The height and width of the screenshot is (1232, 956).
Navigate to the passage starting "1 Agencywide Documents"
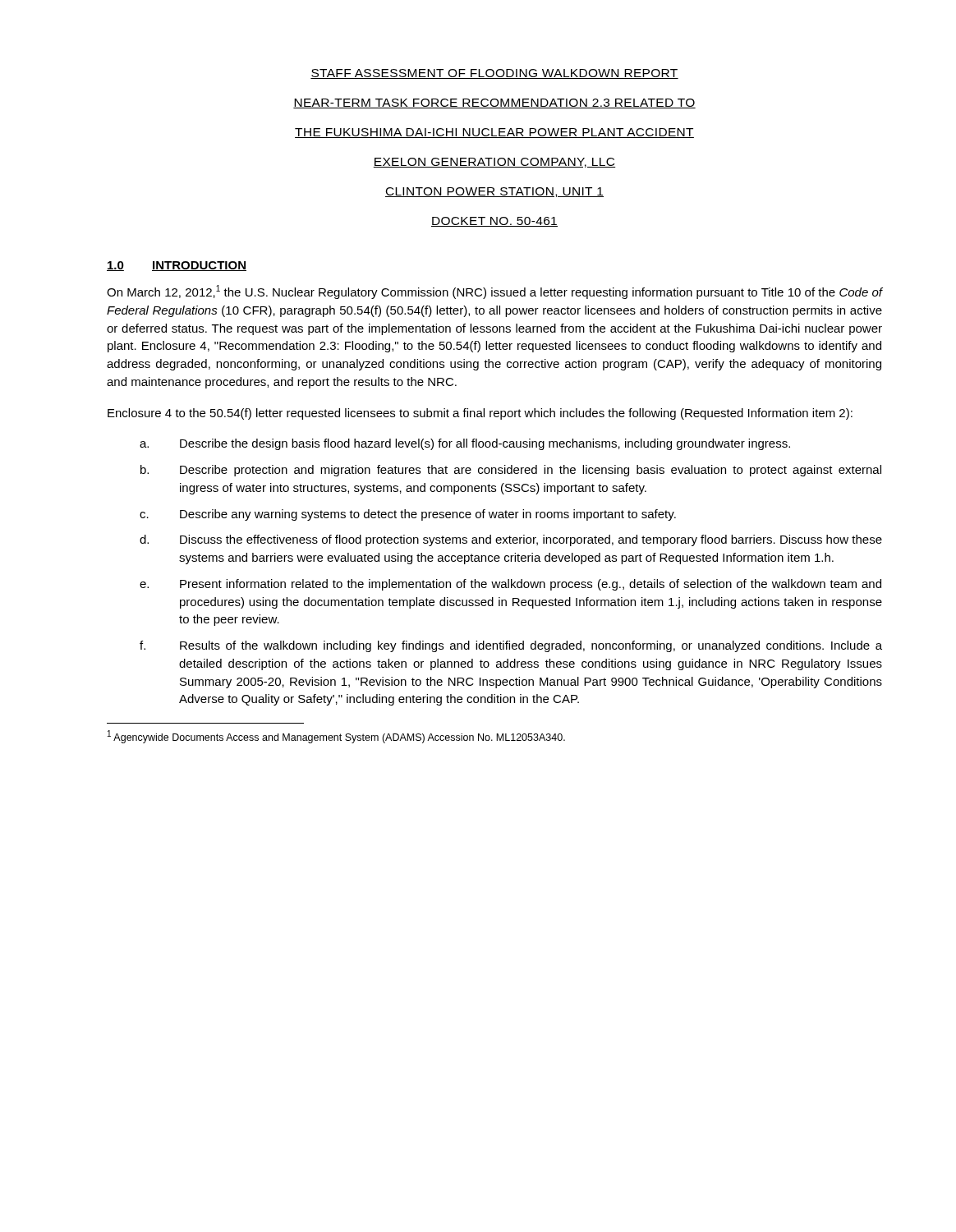[x=336, y=736]
